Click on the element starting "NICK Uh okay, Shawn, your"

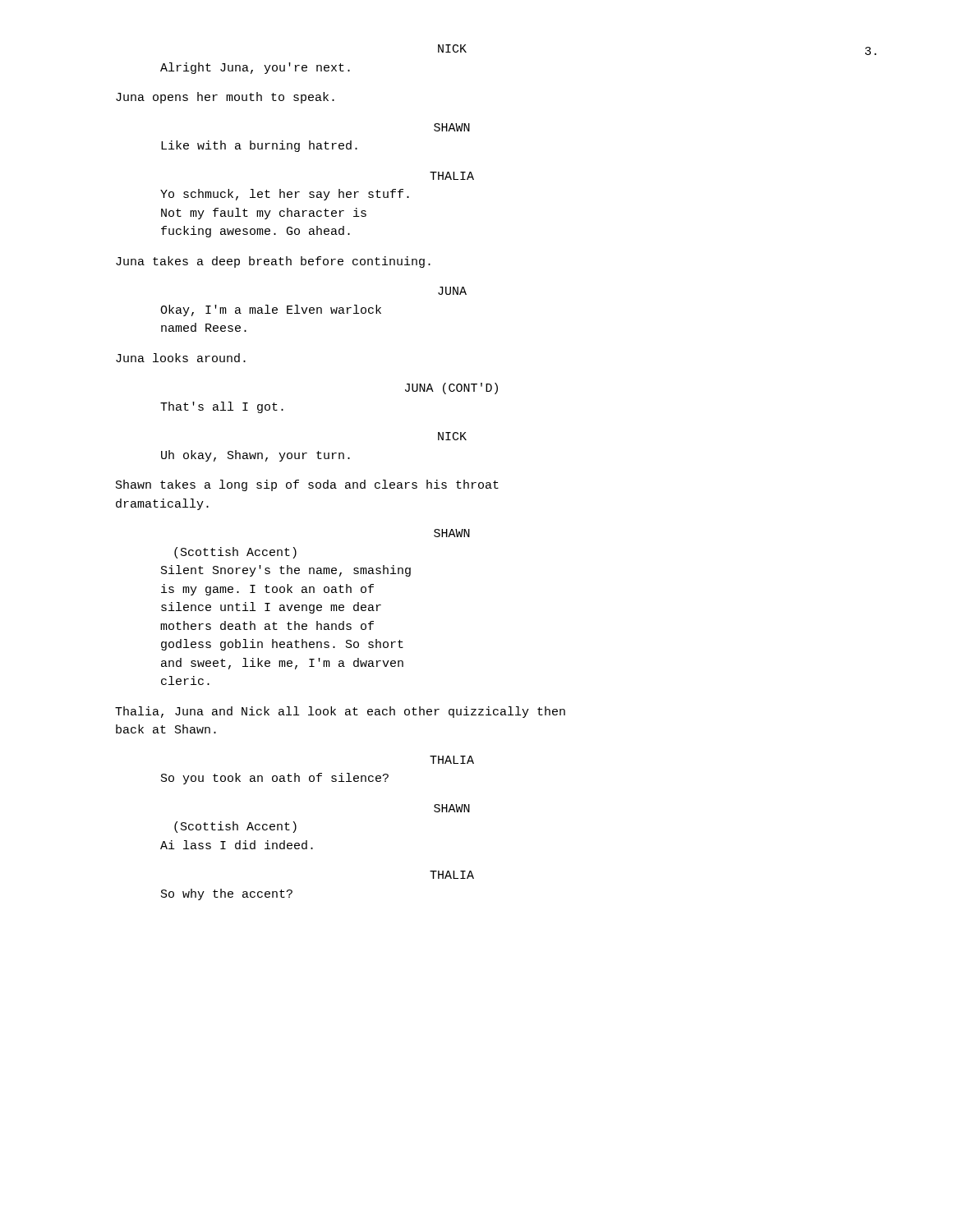tap(452, 447)
